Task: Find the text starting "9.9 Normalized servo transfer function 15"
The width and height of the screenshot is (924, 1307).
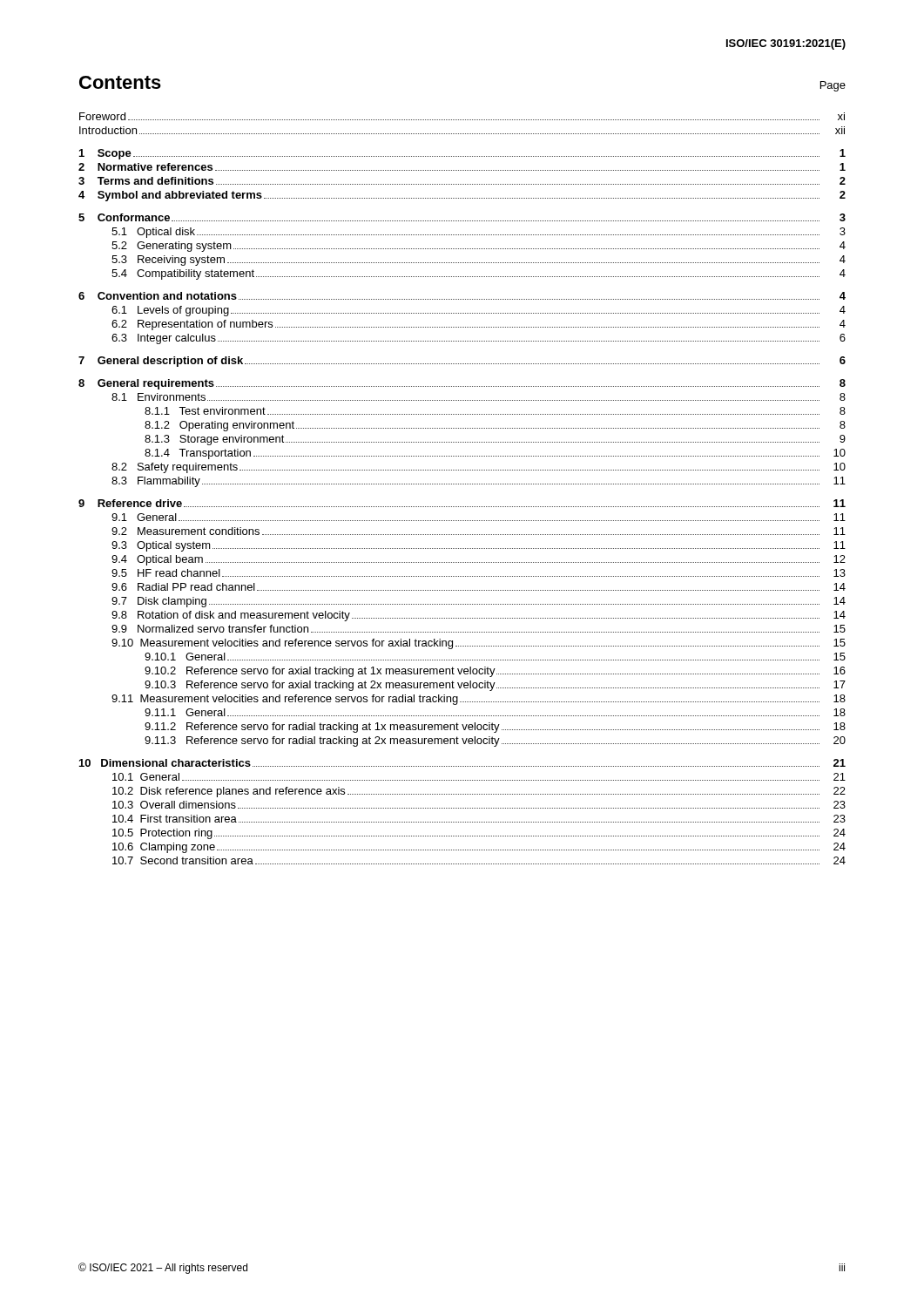Action: tap(462, 629)
